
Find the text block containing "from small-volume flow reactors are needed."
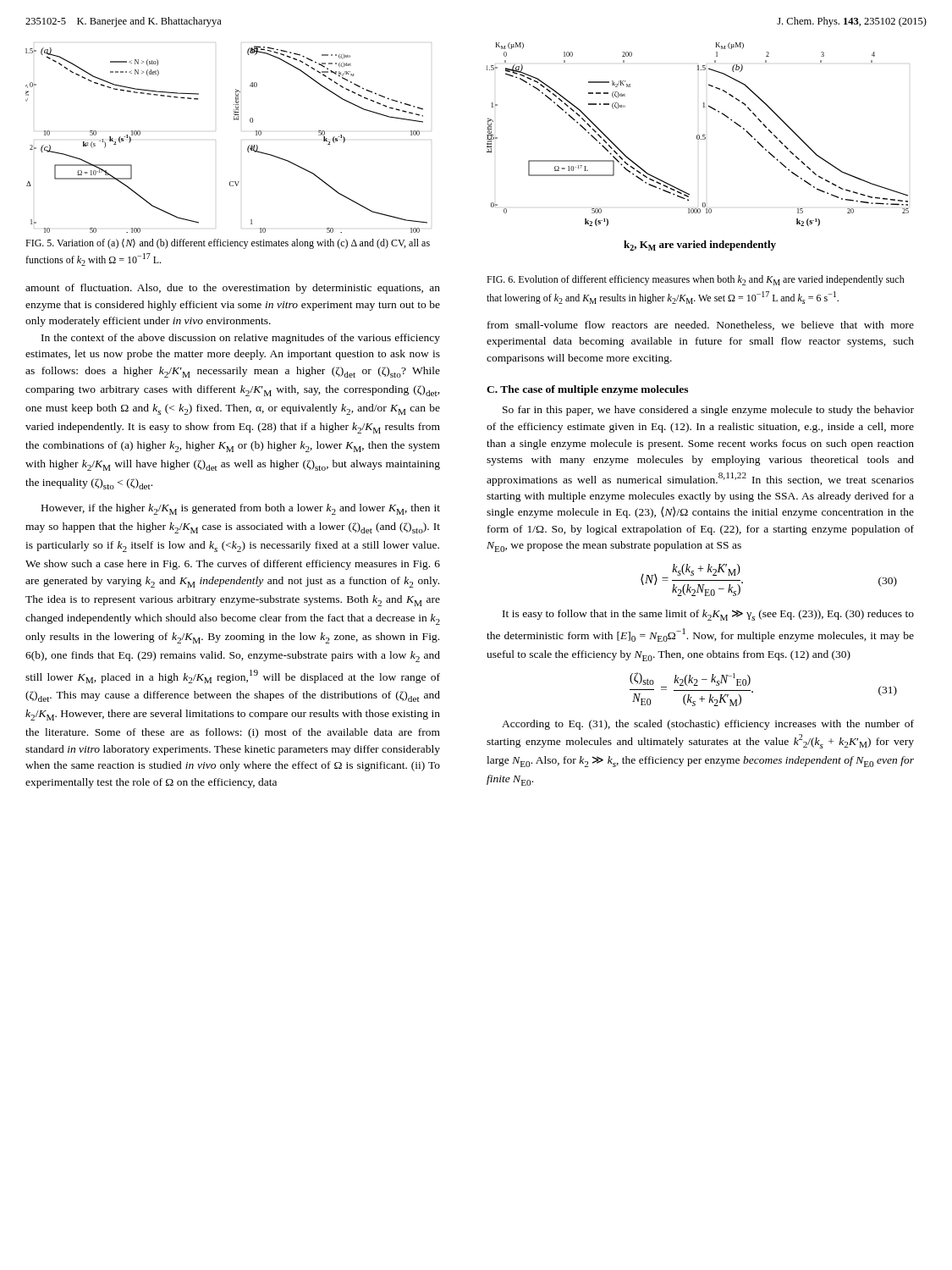click(700, 341)
